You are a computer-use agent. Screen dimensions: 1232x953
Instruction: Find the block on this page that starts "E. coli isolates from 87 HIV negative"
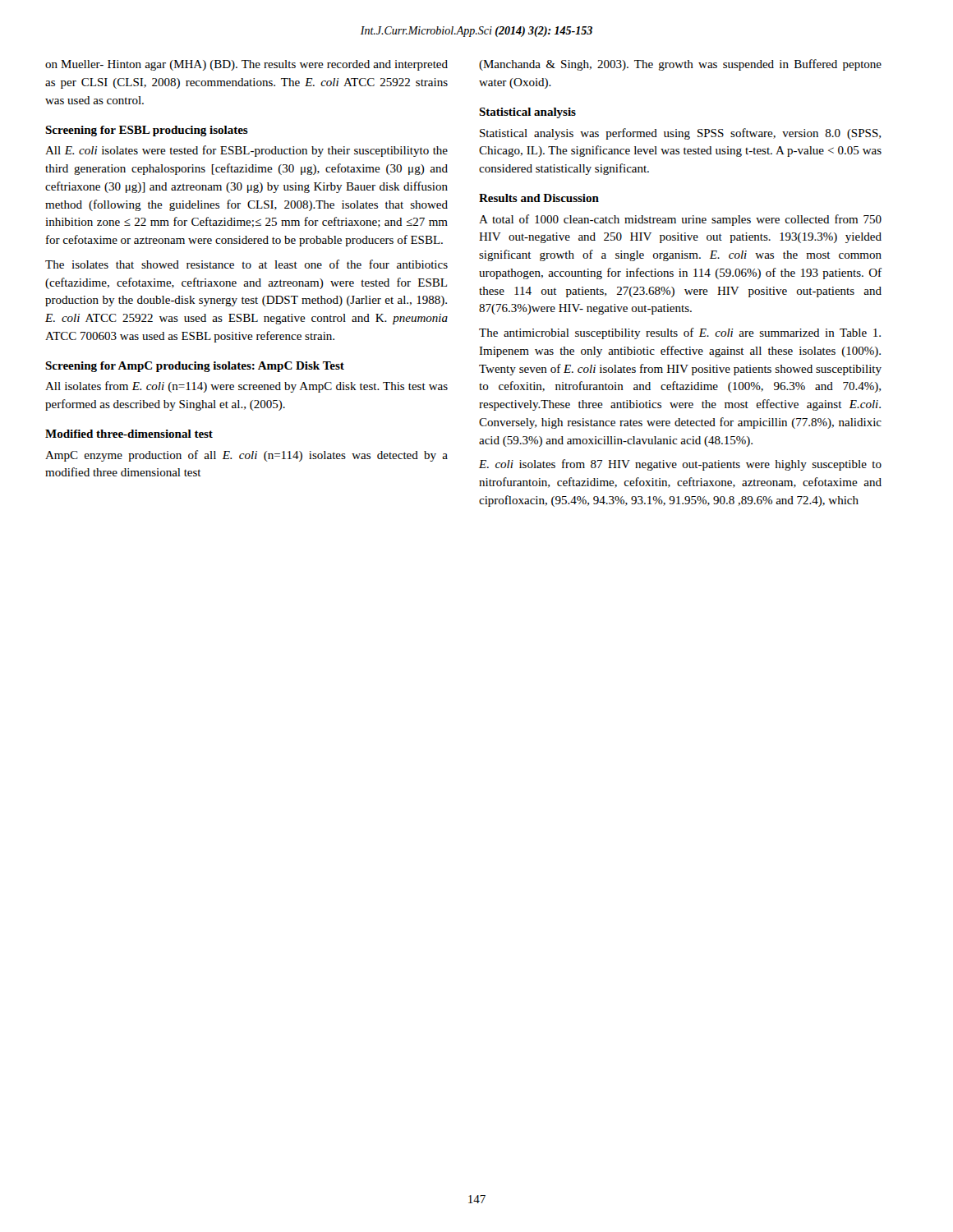coord(680,483)
